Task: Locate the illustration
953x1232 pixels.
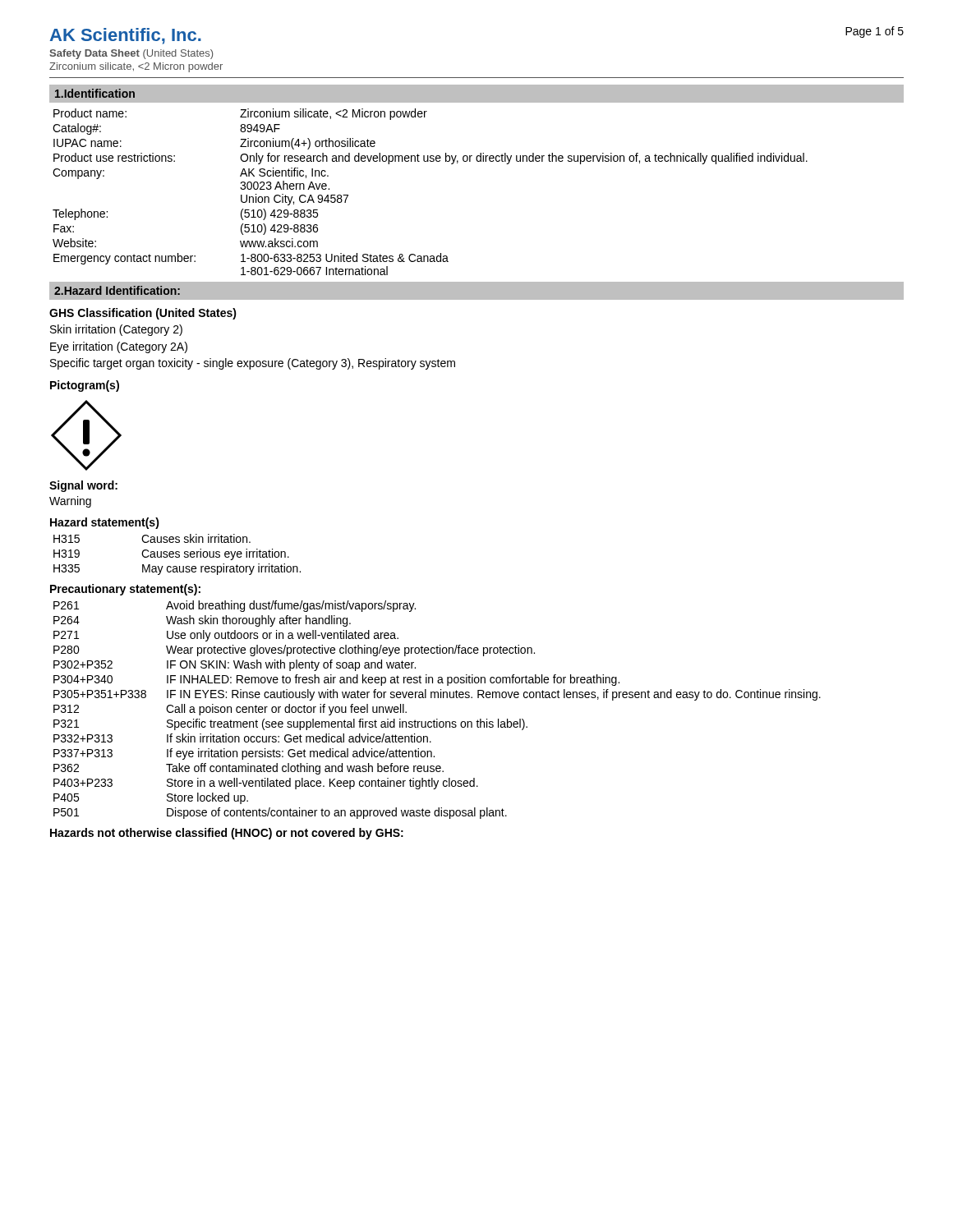Action: point(476,435)
